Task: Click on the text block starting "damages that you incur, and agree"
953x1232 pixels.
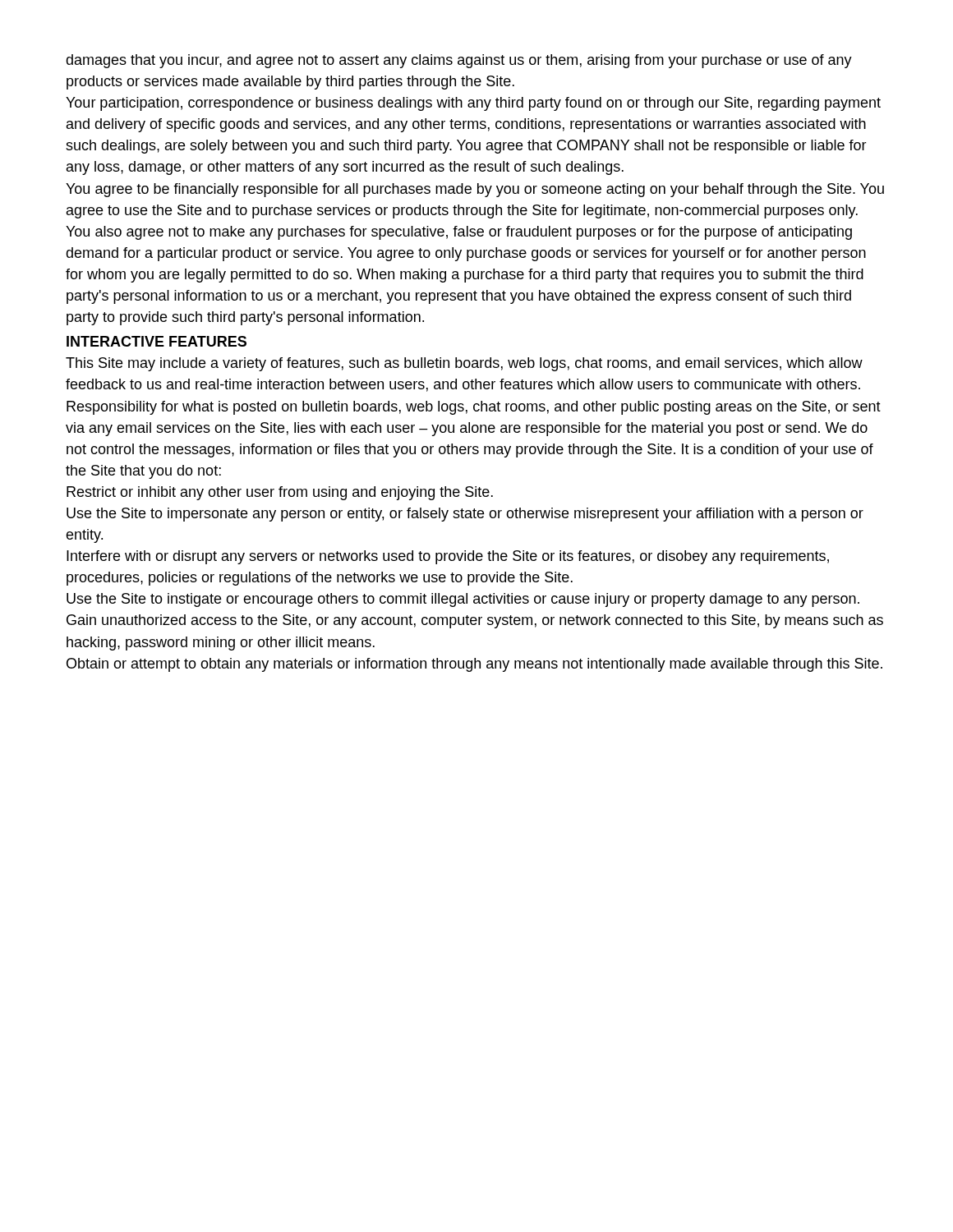Action: coord(459,71)
